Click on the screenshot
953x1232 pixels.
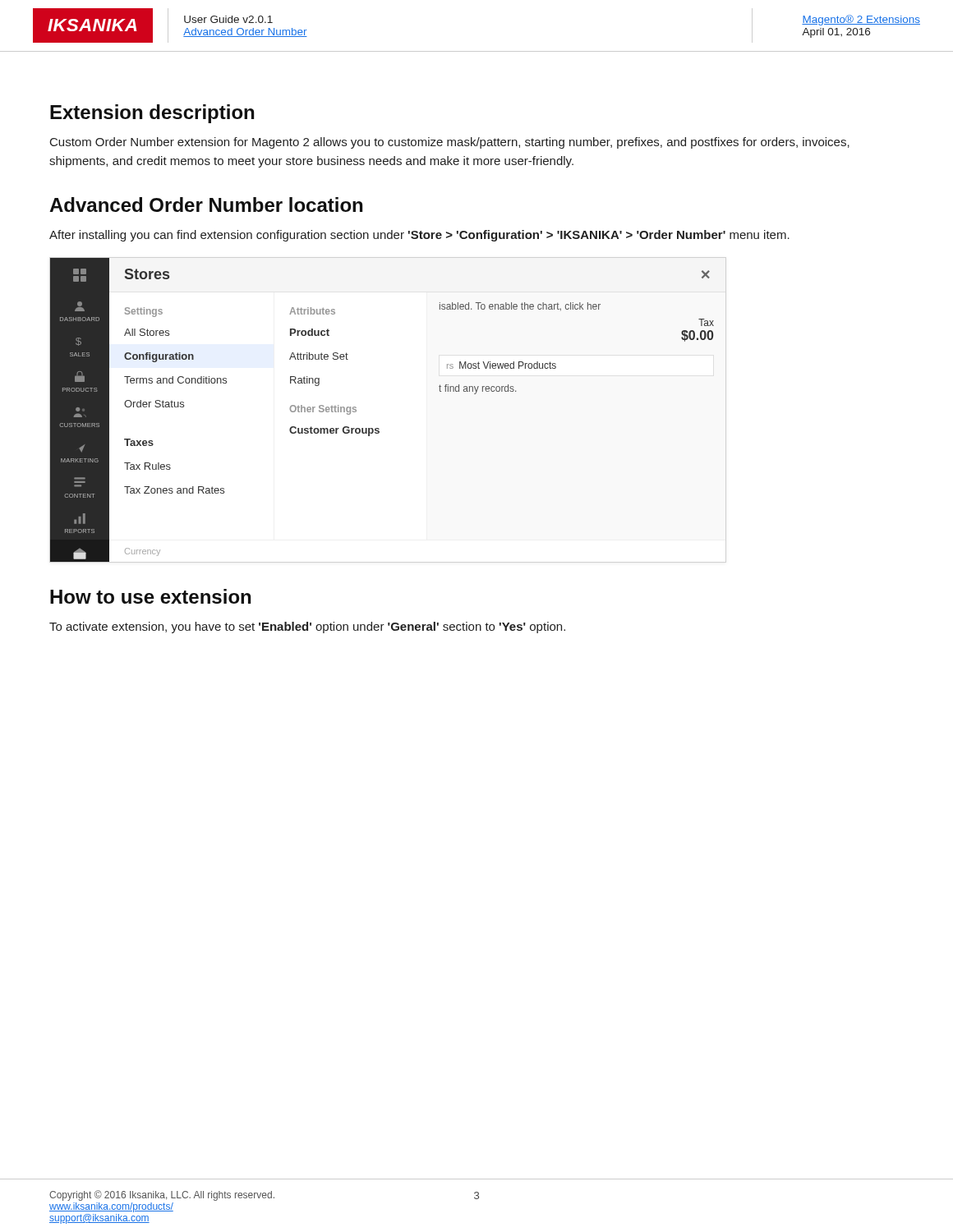(x=388, y=410)
